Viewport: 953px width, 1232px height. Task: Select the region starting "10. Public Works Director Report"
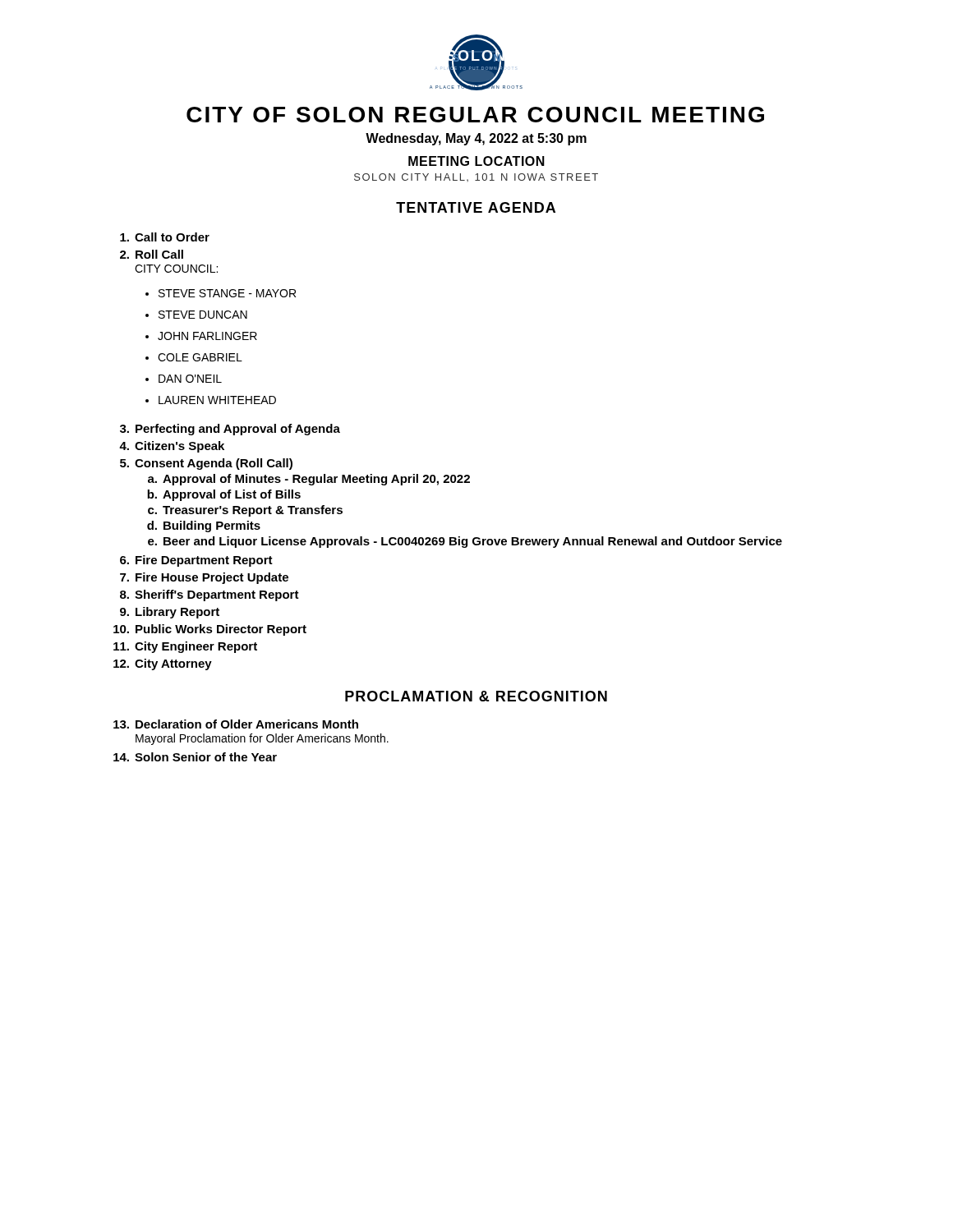point(202,629)
